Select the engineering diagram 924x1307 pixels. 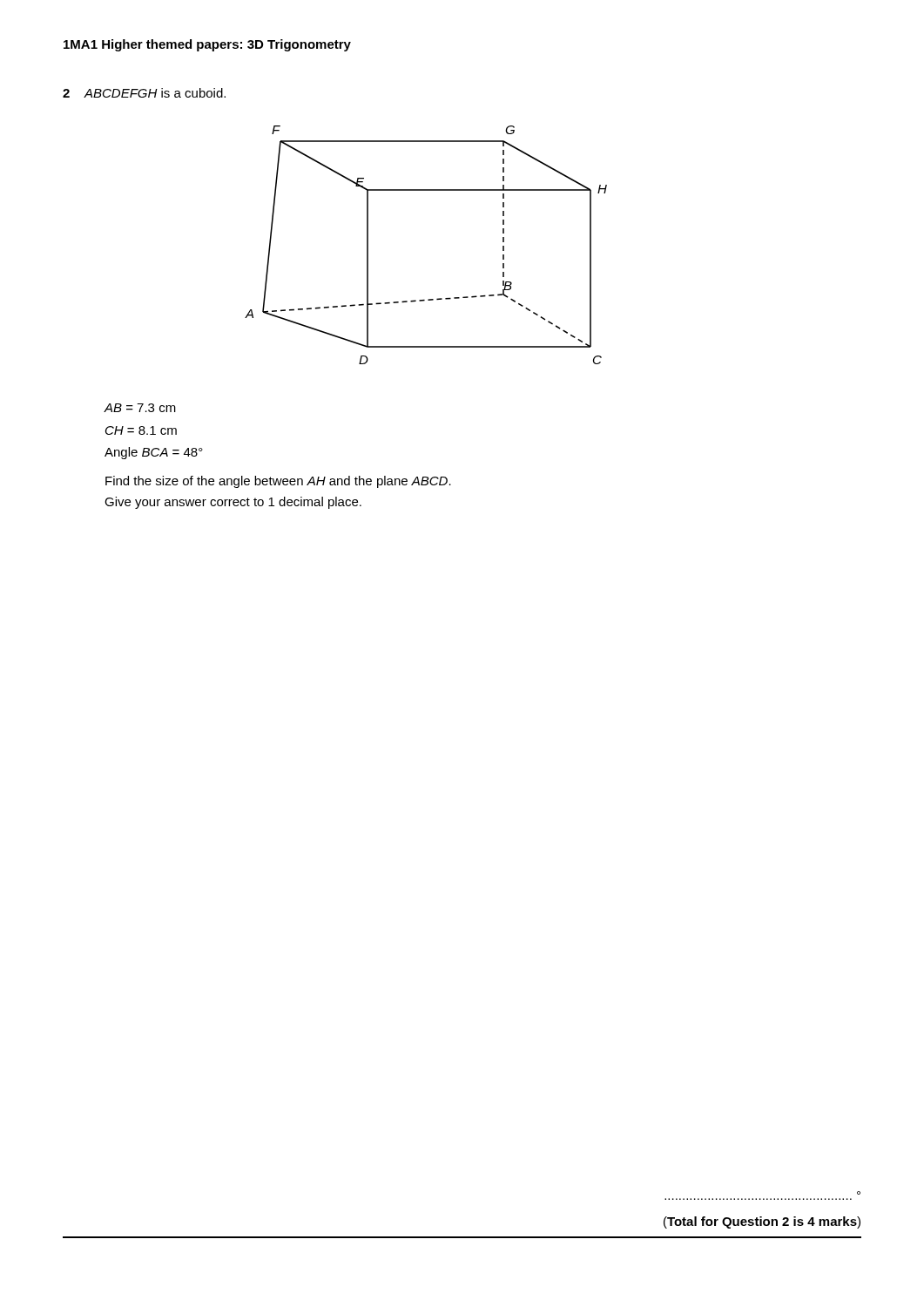[x=409, y=253]
